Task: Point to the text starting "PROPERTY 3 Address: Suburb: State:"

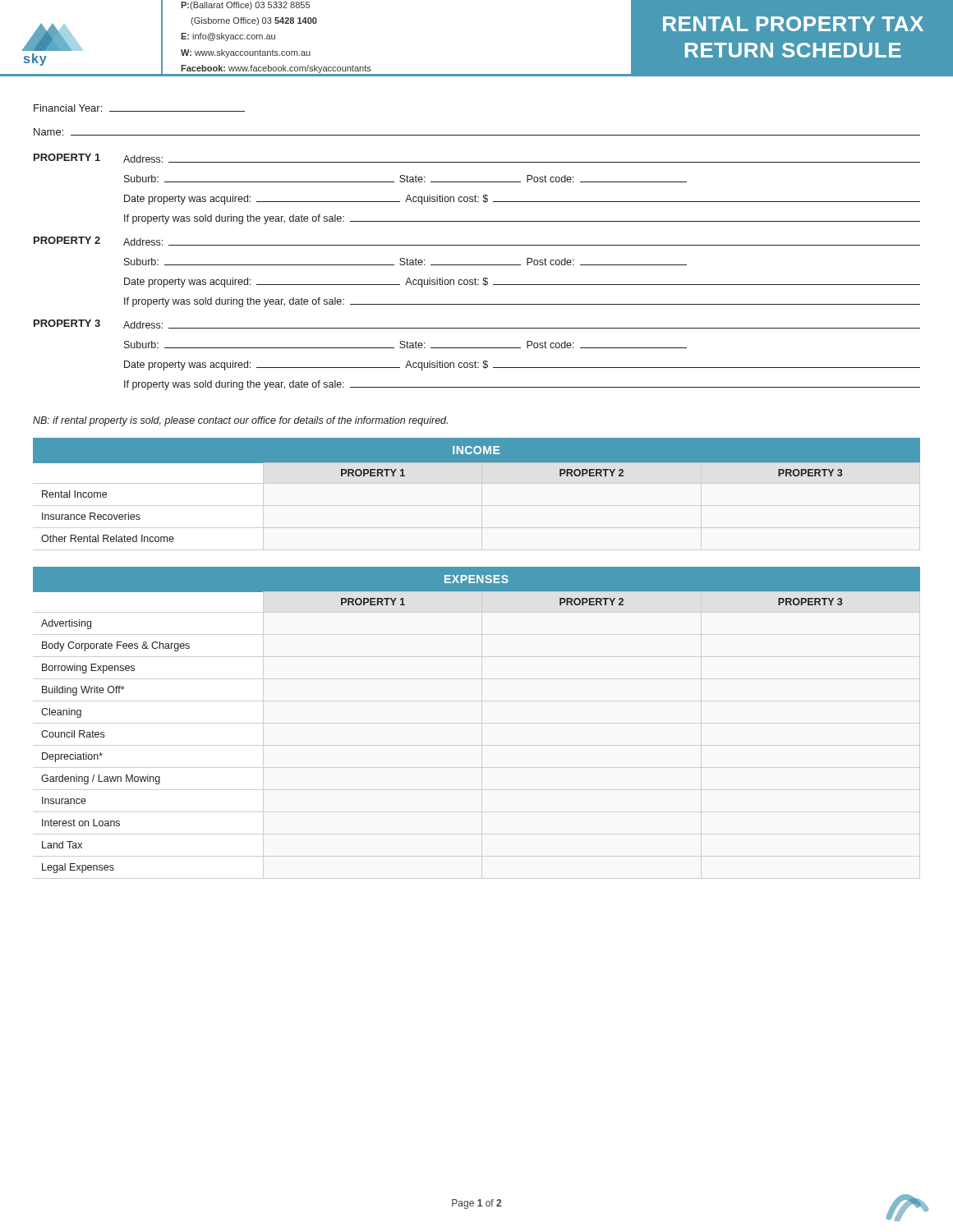Action: [x=476, y=354]
